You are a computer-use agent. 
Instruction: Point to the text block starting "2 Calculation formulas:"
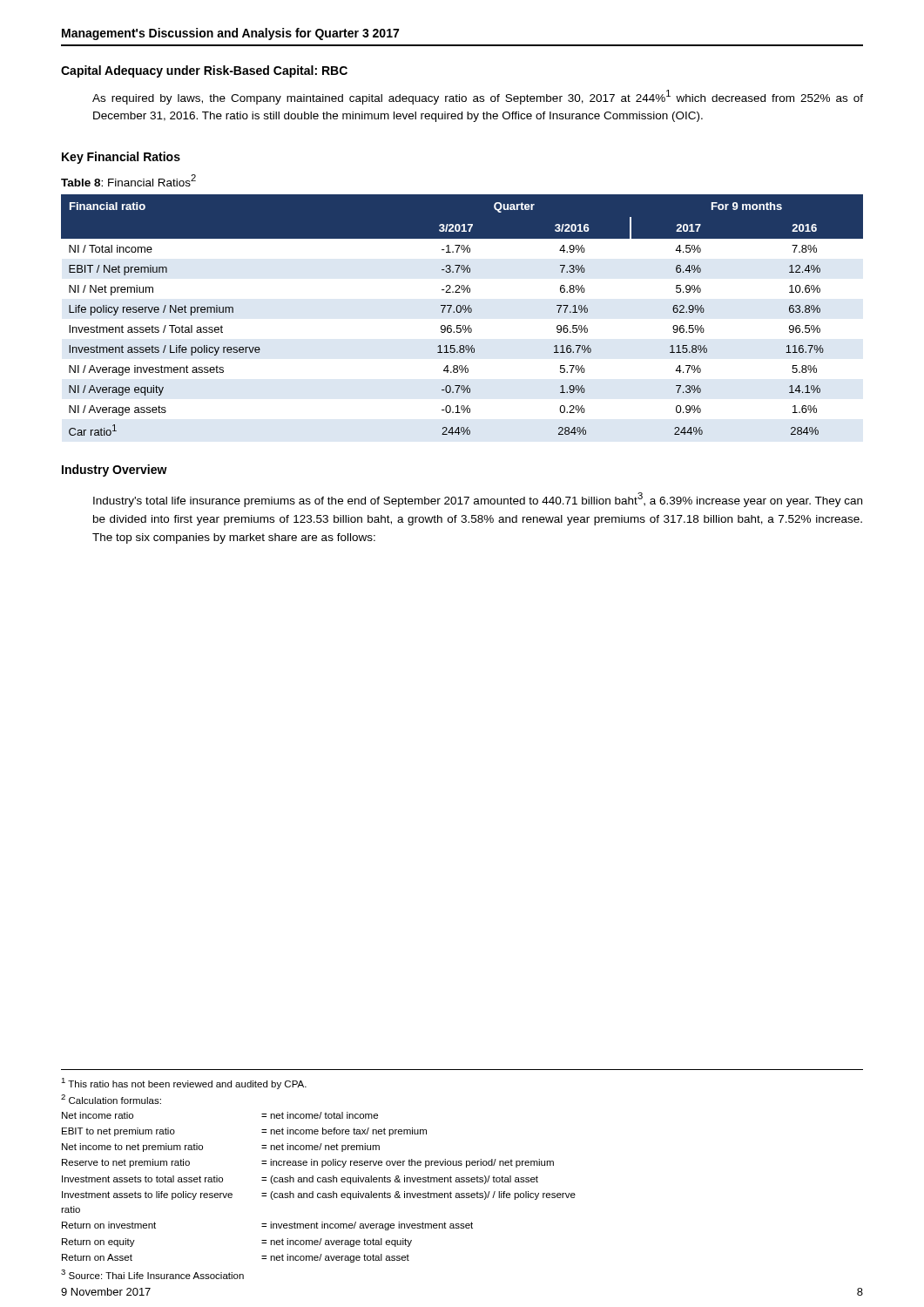111,1099
